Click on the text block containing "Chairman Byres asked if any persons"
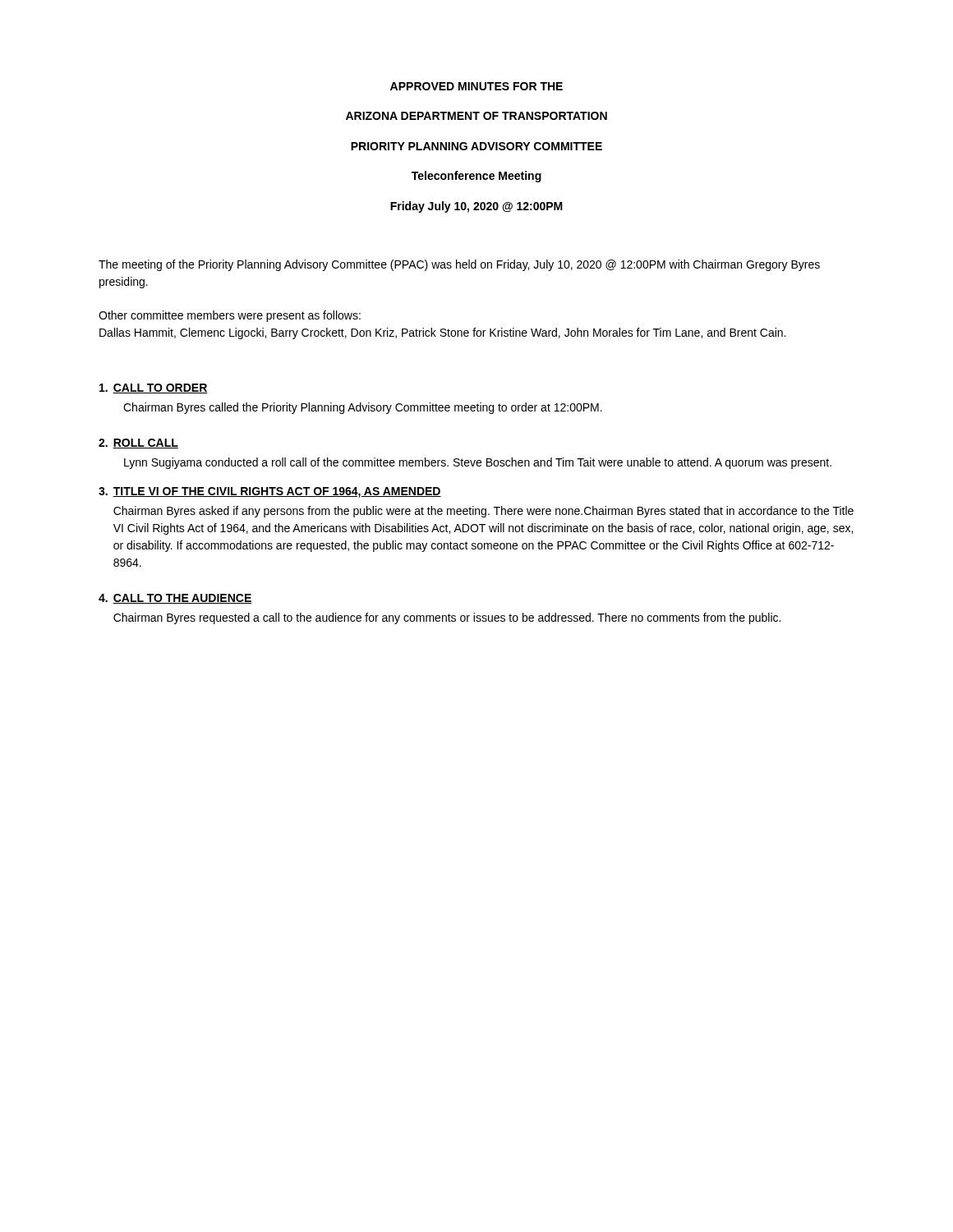The height and width of the screenshot is (1232, 953). [484, 537]
